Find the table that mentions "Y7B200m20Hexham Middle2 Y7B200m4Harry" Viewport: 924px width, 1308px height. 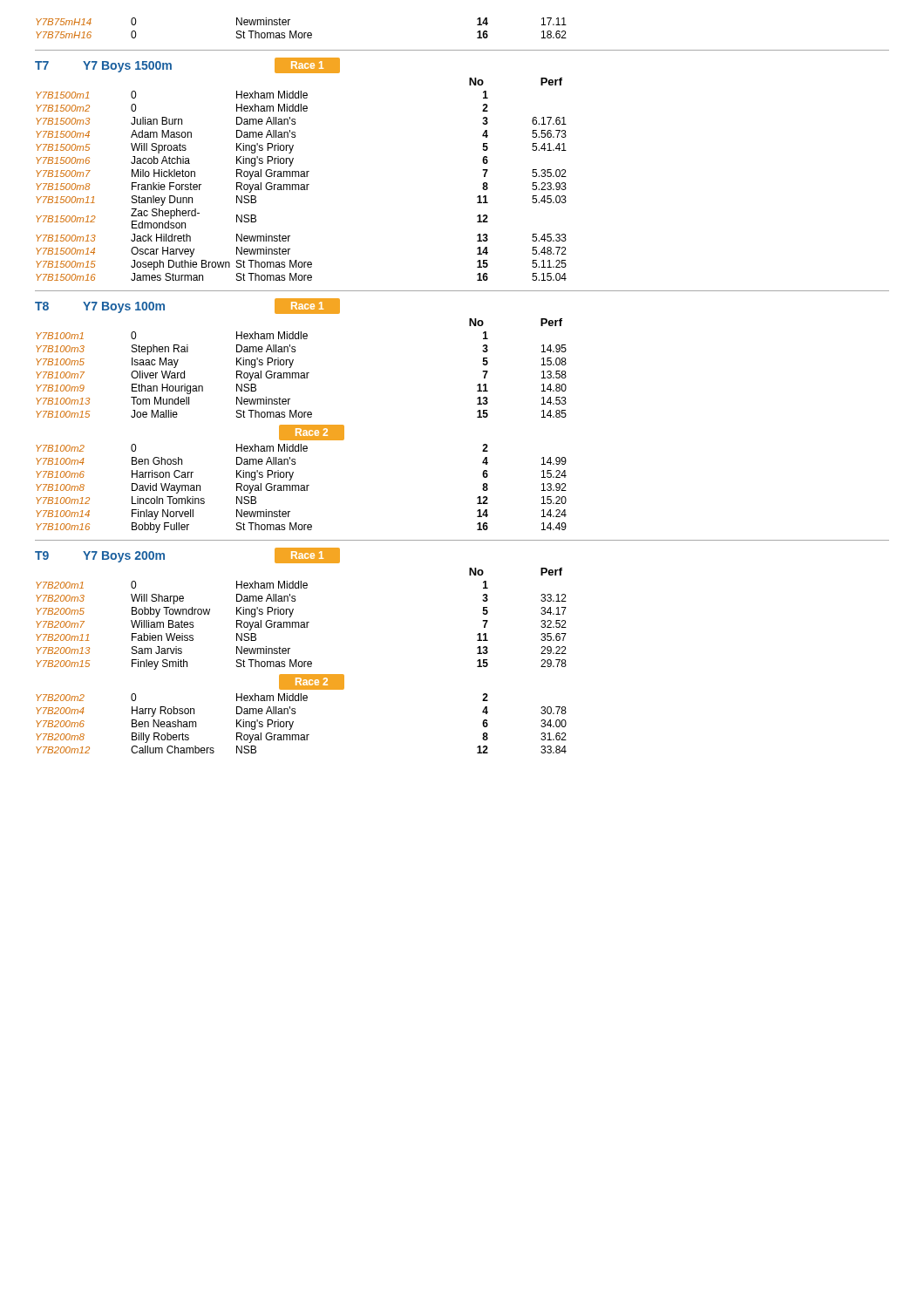tap(462, 724)
